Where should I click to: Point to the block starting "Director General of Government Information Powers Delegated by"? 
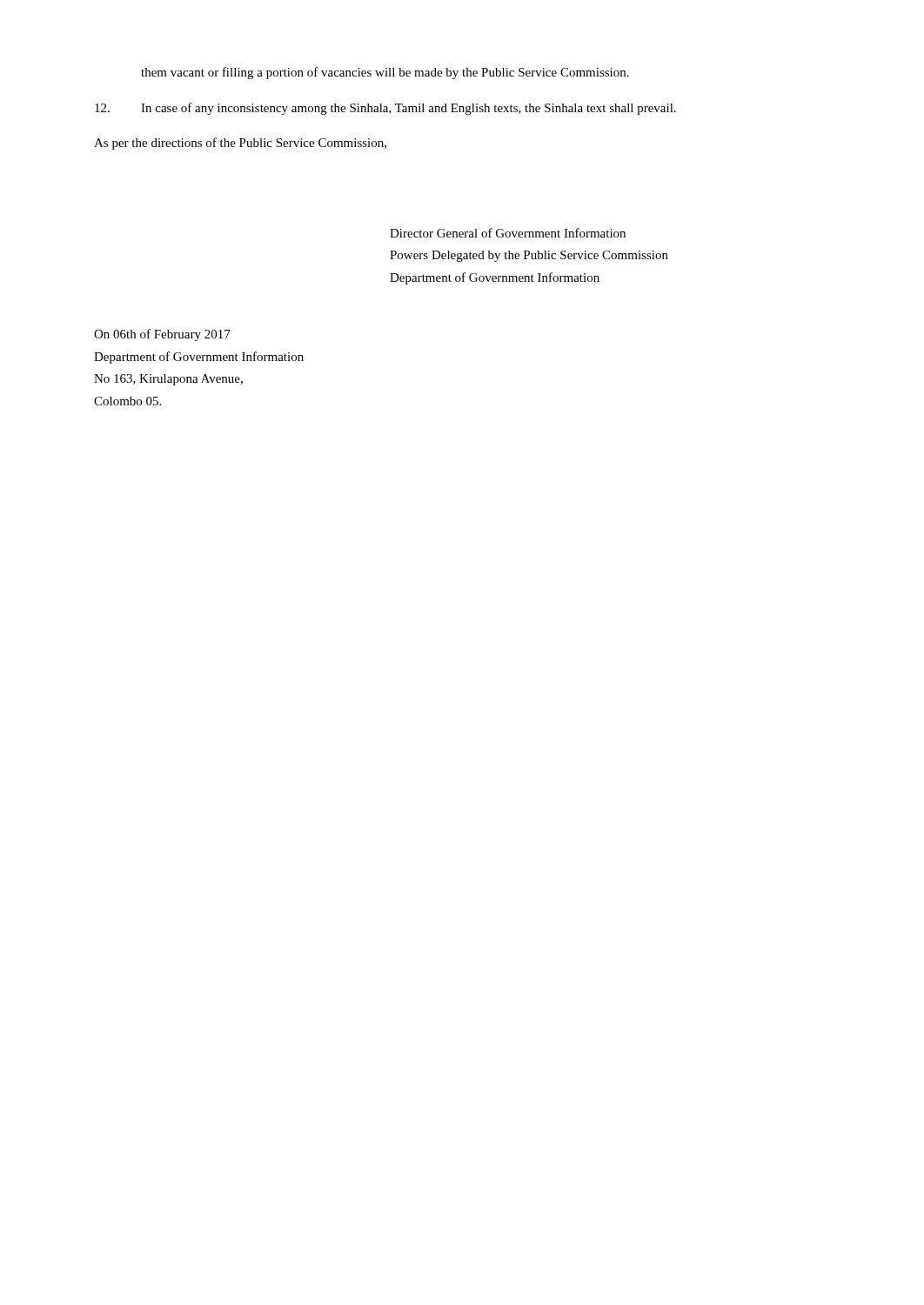click(x=529, y=255)
